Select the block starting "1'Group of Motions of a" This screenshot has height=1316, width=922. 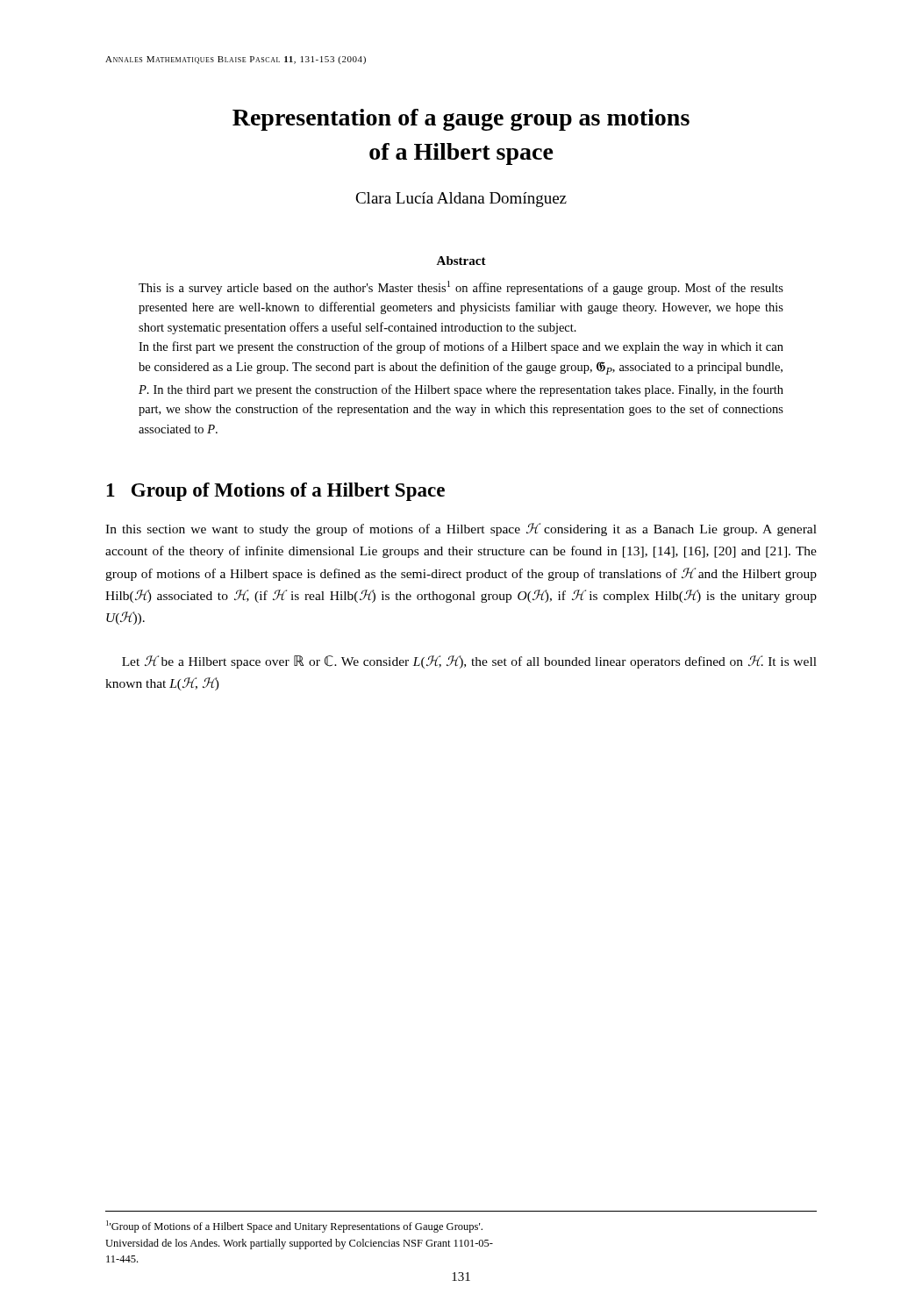tap(461, 1243)
